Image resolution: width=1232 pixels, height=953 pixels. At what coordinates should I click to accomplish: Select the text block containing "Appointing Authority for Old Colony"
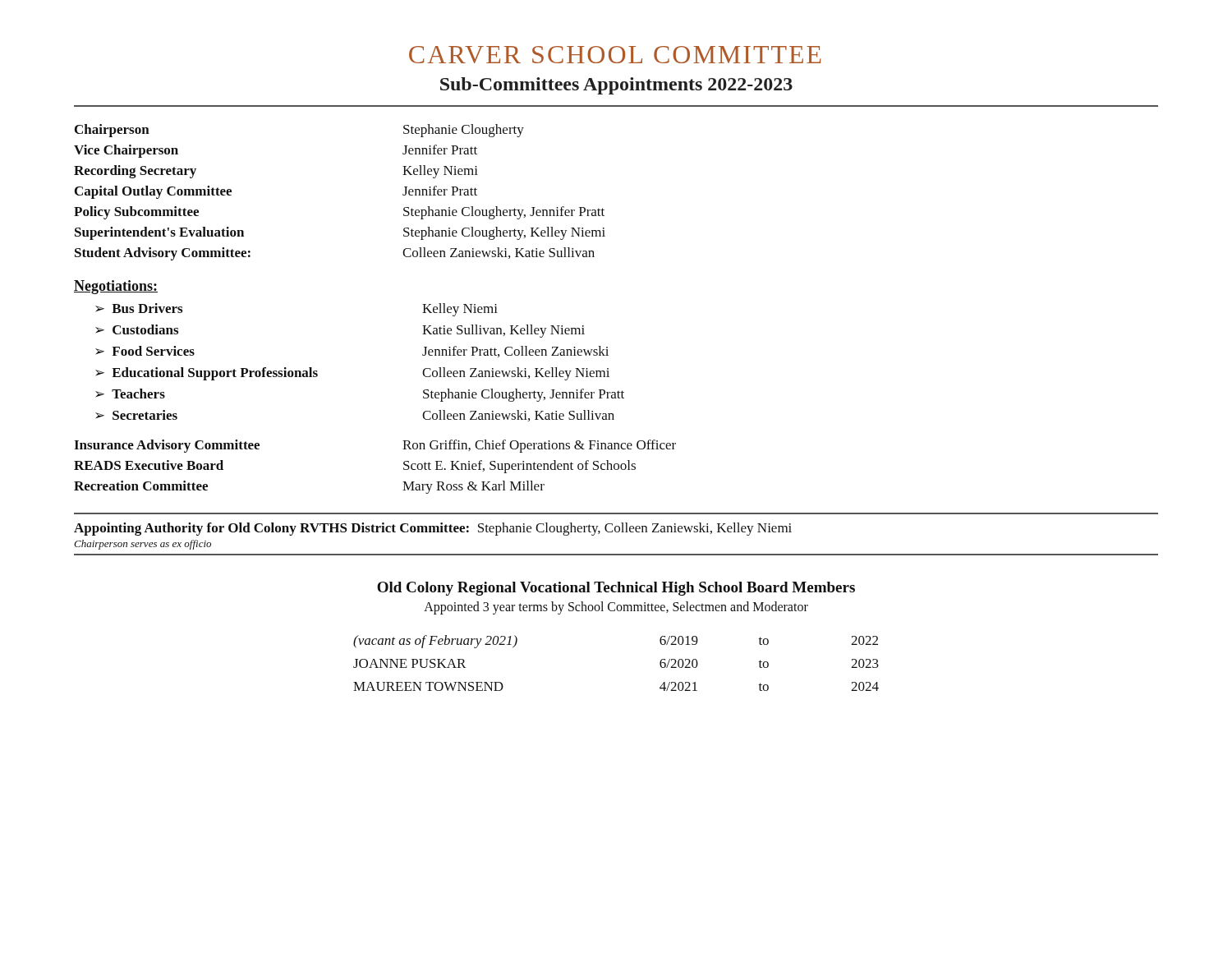433,528
